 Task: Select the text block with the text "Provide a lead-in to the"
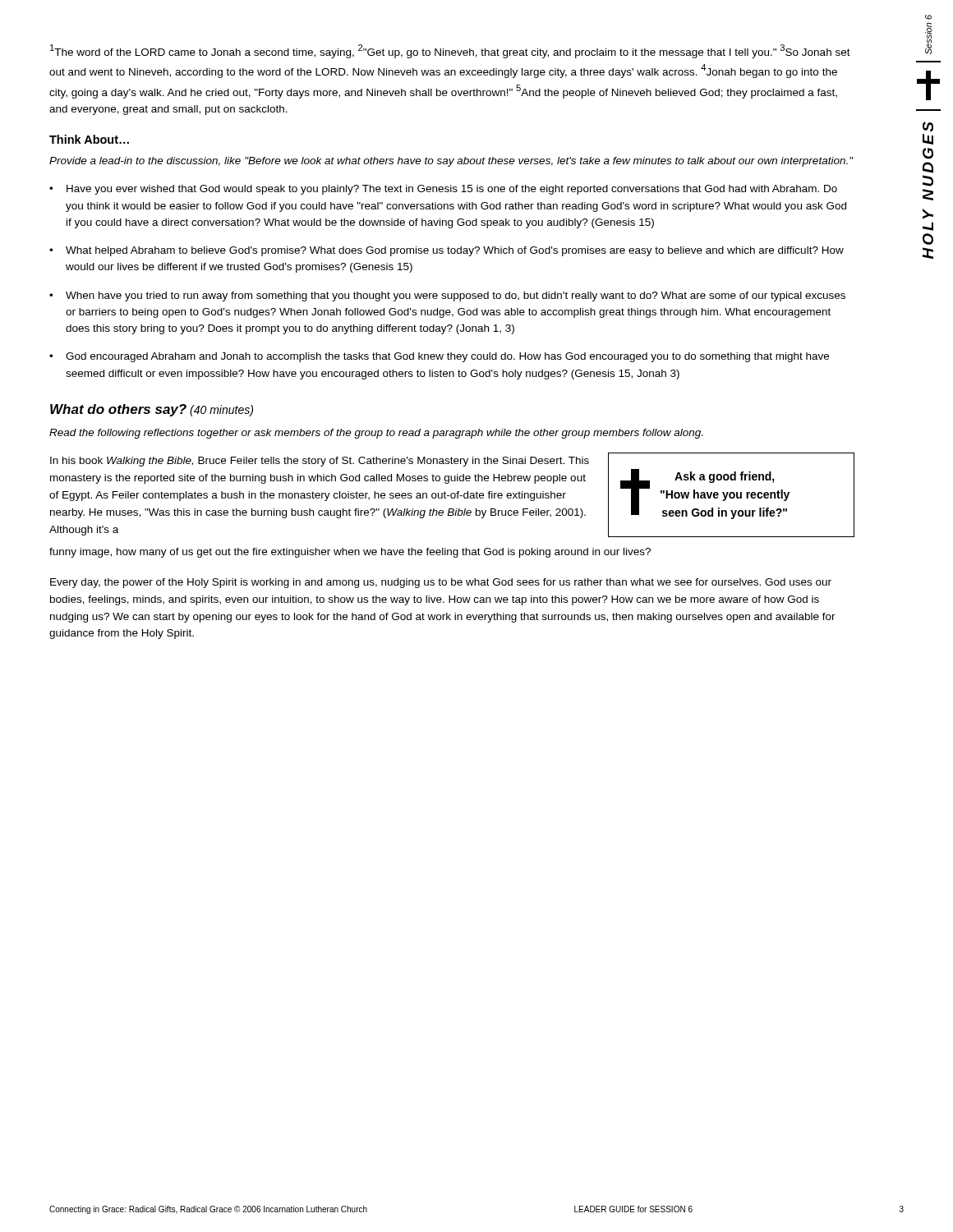coord(451,161)
